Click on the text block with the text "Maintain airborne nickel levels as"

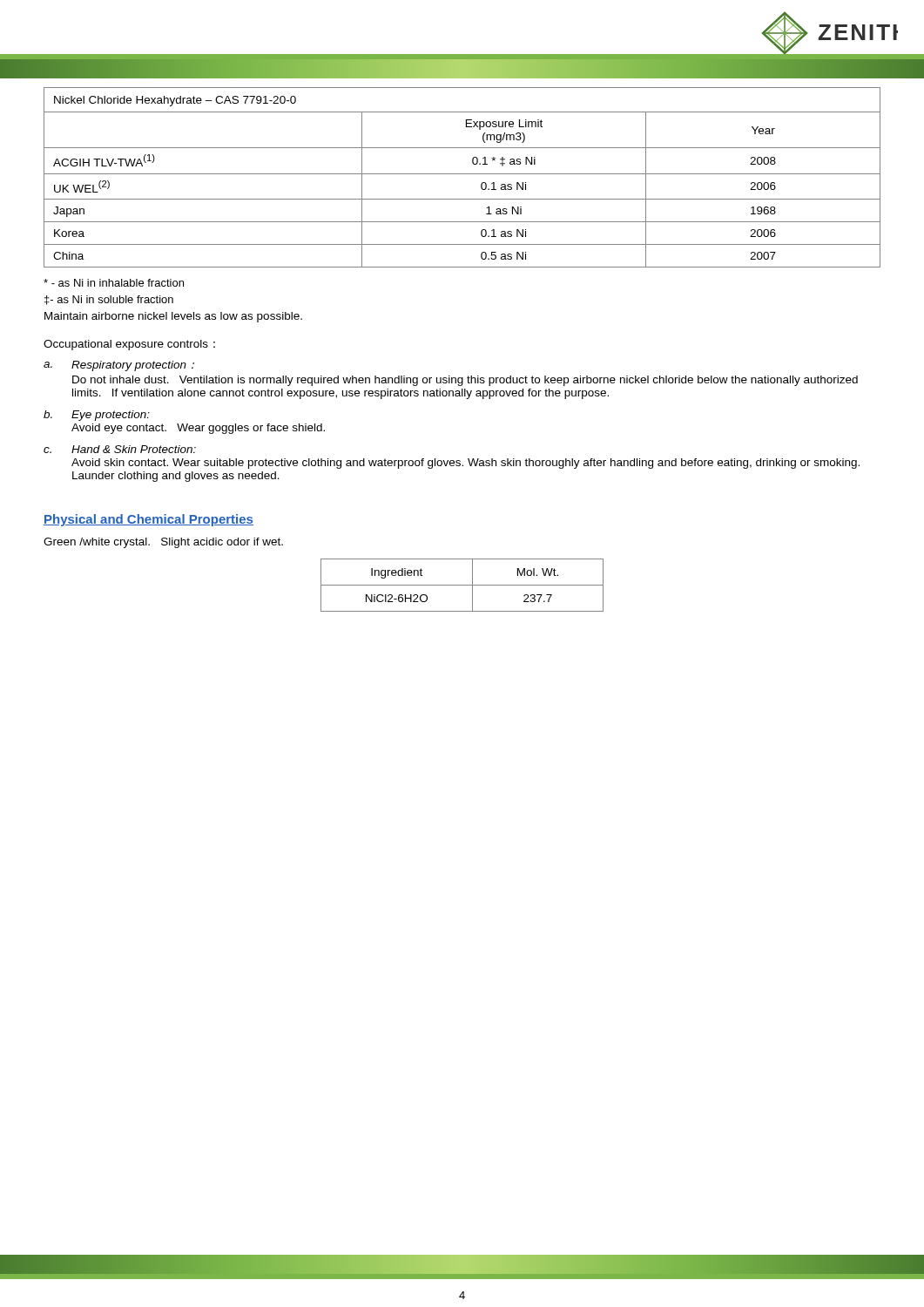(173, 316)
